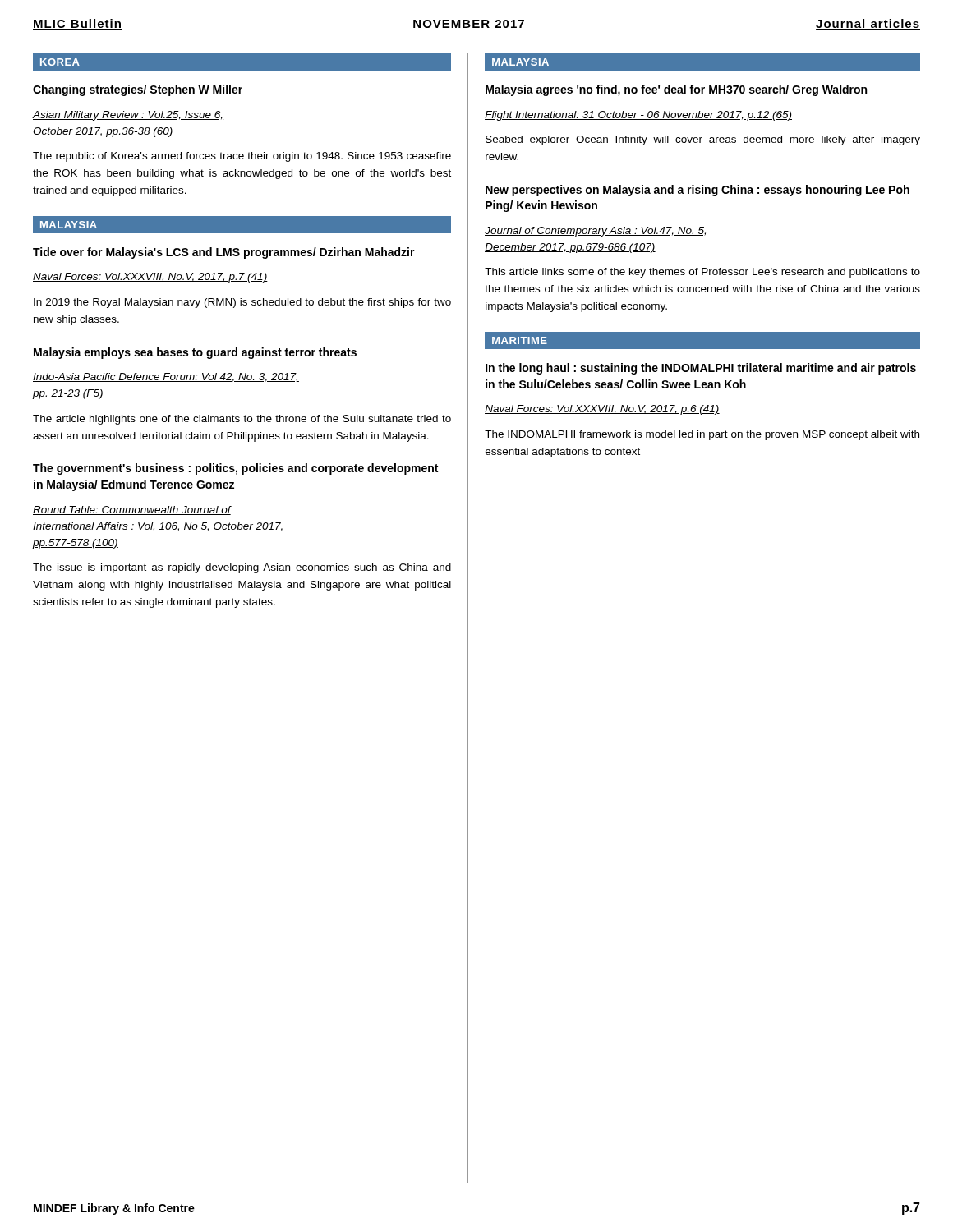Find the block on this page that starts "Flight International: 31 October - 06 November"
The image size is (953, 1232).
638,114
